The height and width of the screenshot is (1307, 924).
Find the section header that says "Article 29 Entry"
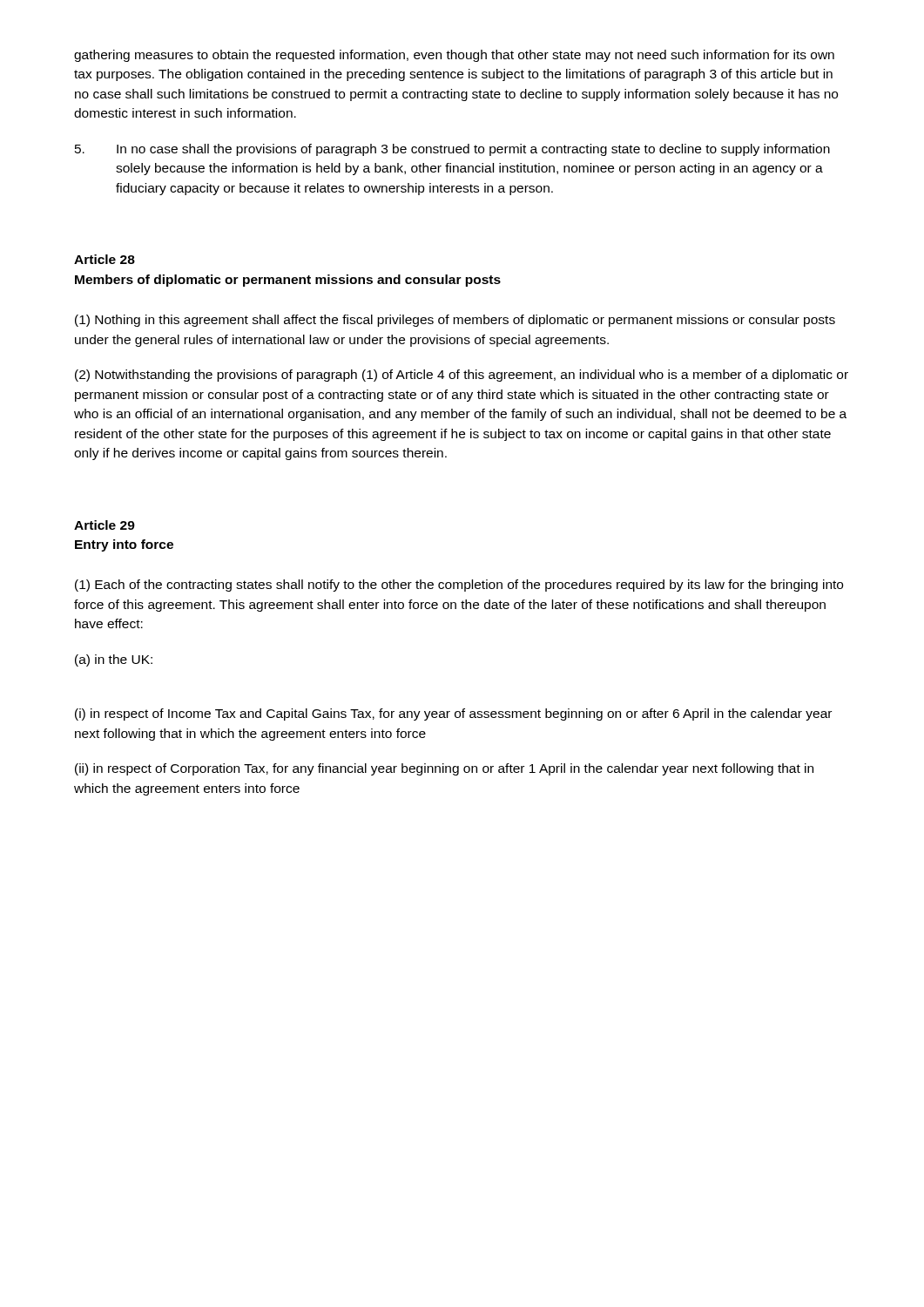click(105, 525)
